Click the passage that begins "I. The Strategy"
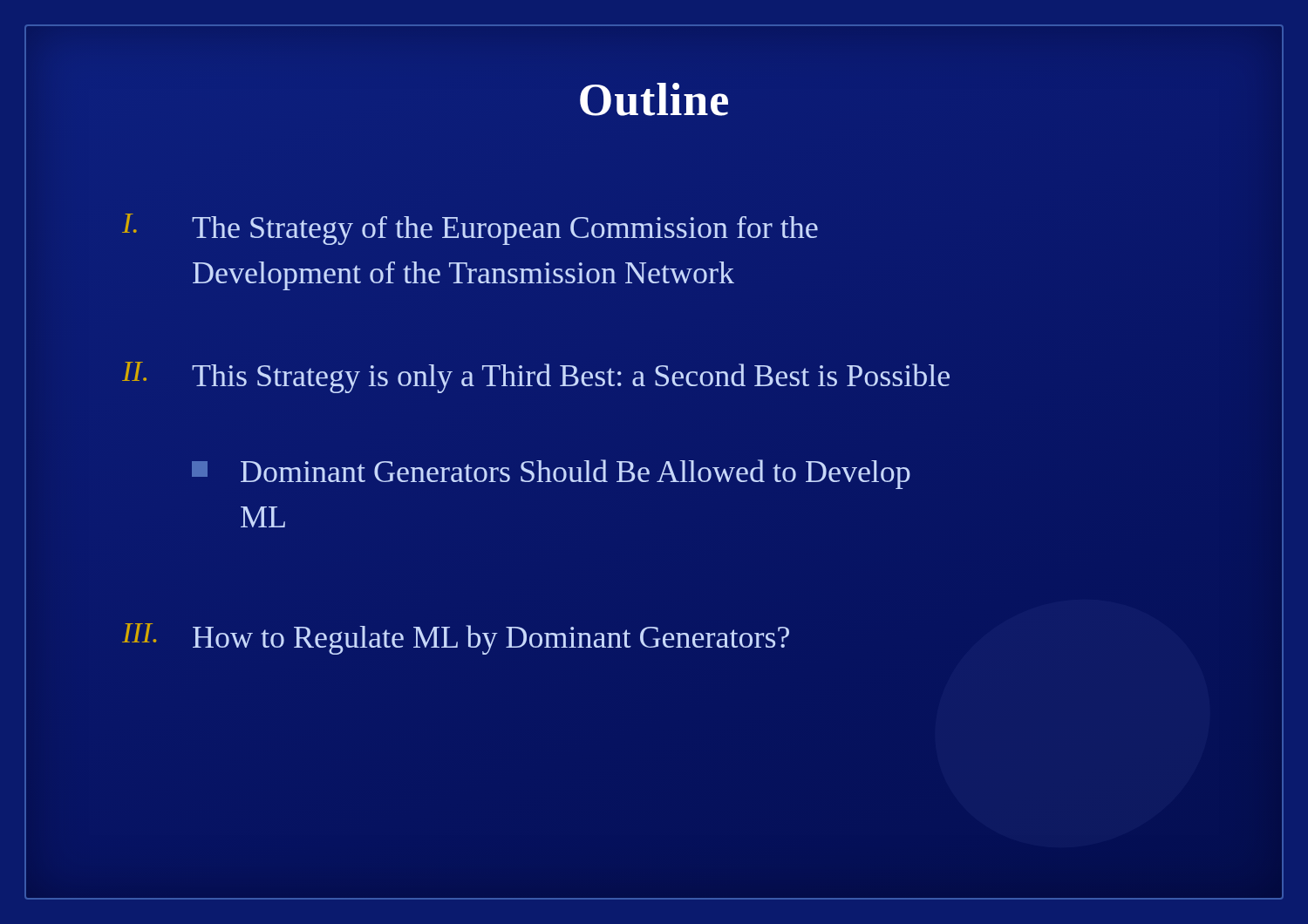Image resolution: width=1308 pixels, height=924 pixels. pos(667,250)
